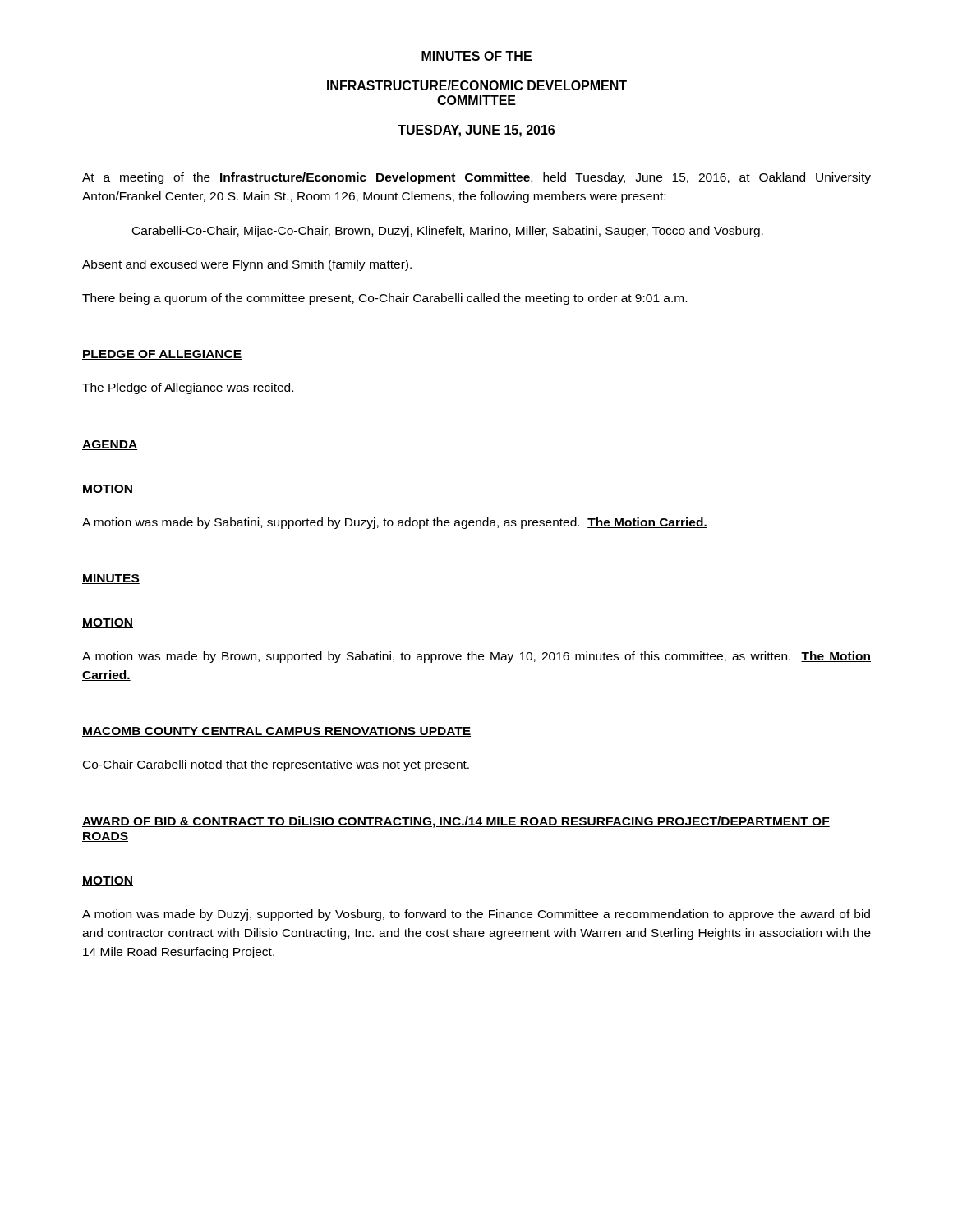Select the element starting "TUESDAY, JUNE 15, 2016"
This screenshot has height=1232, width=953.
(x=476, y=130)
